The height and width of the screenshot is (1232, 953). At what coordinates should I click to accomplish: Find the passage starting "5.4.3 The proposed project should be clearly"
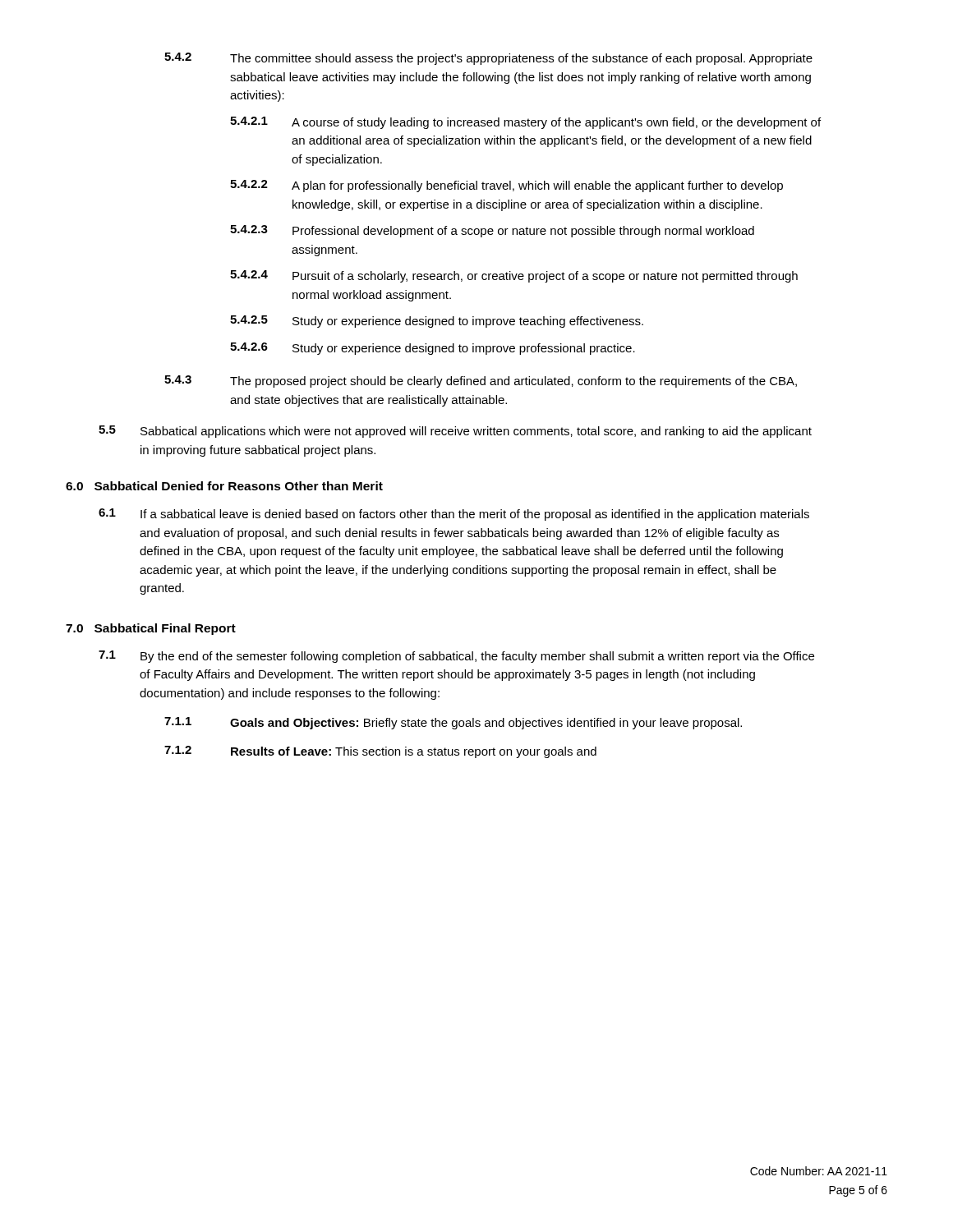493,391
